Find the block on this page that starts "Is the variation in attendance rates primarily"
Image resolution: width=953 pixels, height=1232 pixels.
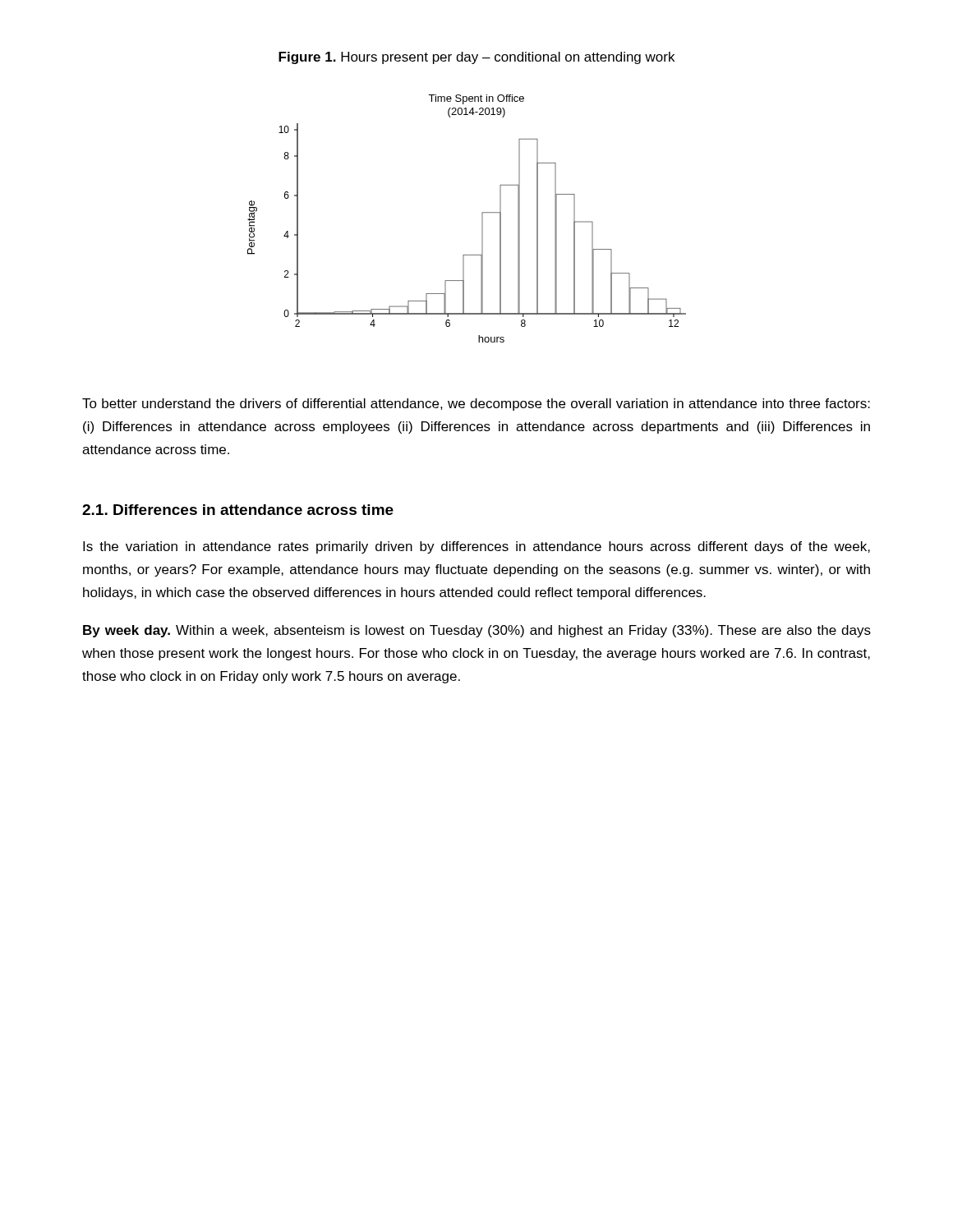(x=476, y=570)
